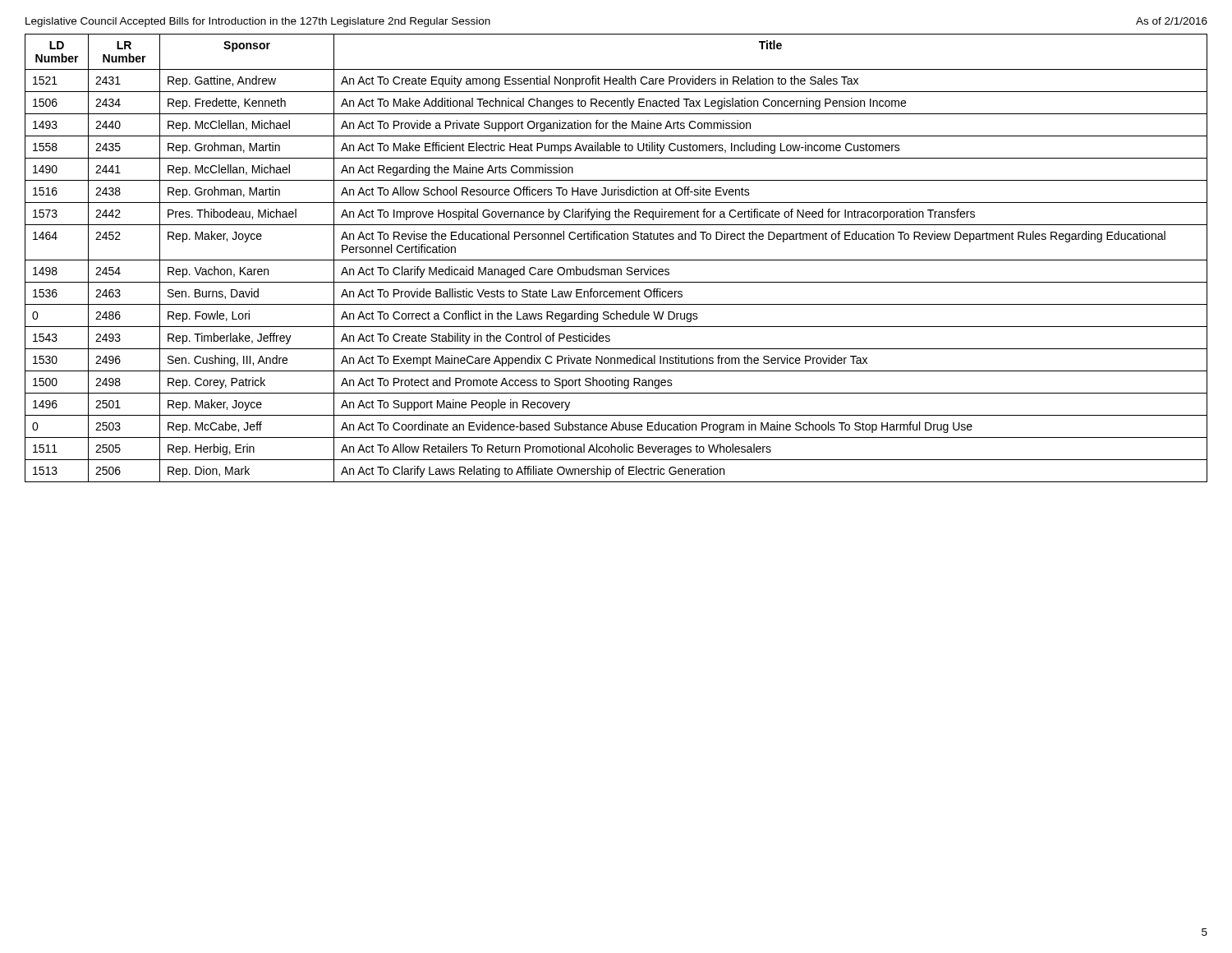The image size is (1232, 953).
Task: Click on the table containing "Rep. Vachon, Karen"
Action: 616,258
